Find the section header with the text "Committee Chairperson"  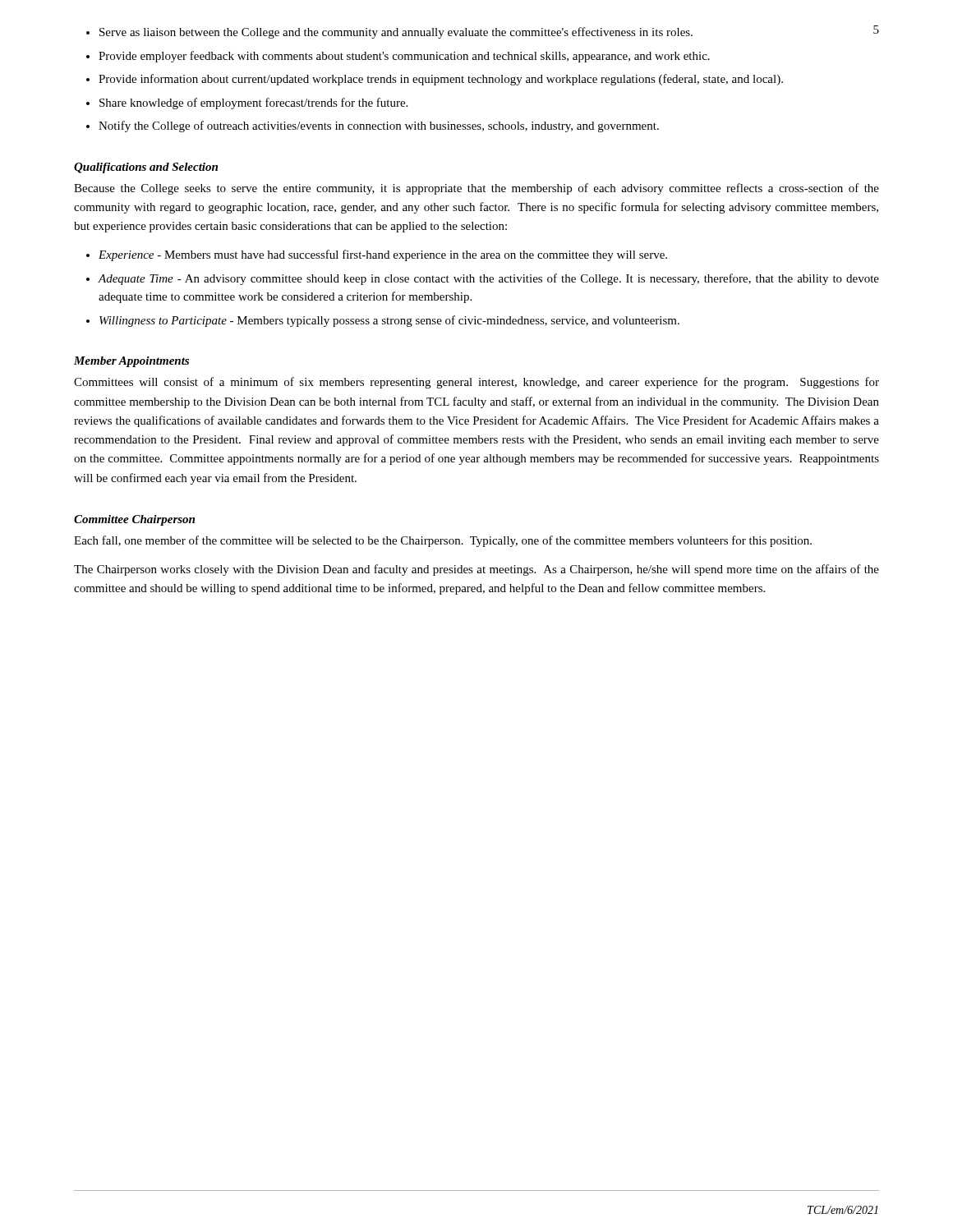pos(135,519)
